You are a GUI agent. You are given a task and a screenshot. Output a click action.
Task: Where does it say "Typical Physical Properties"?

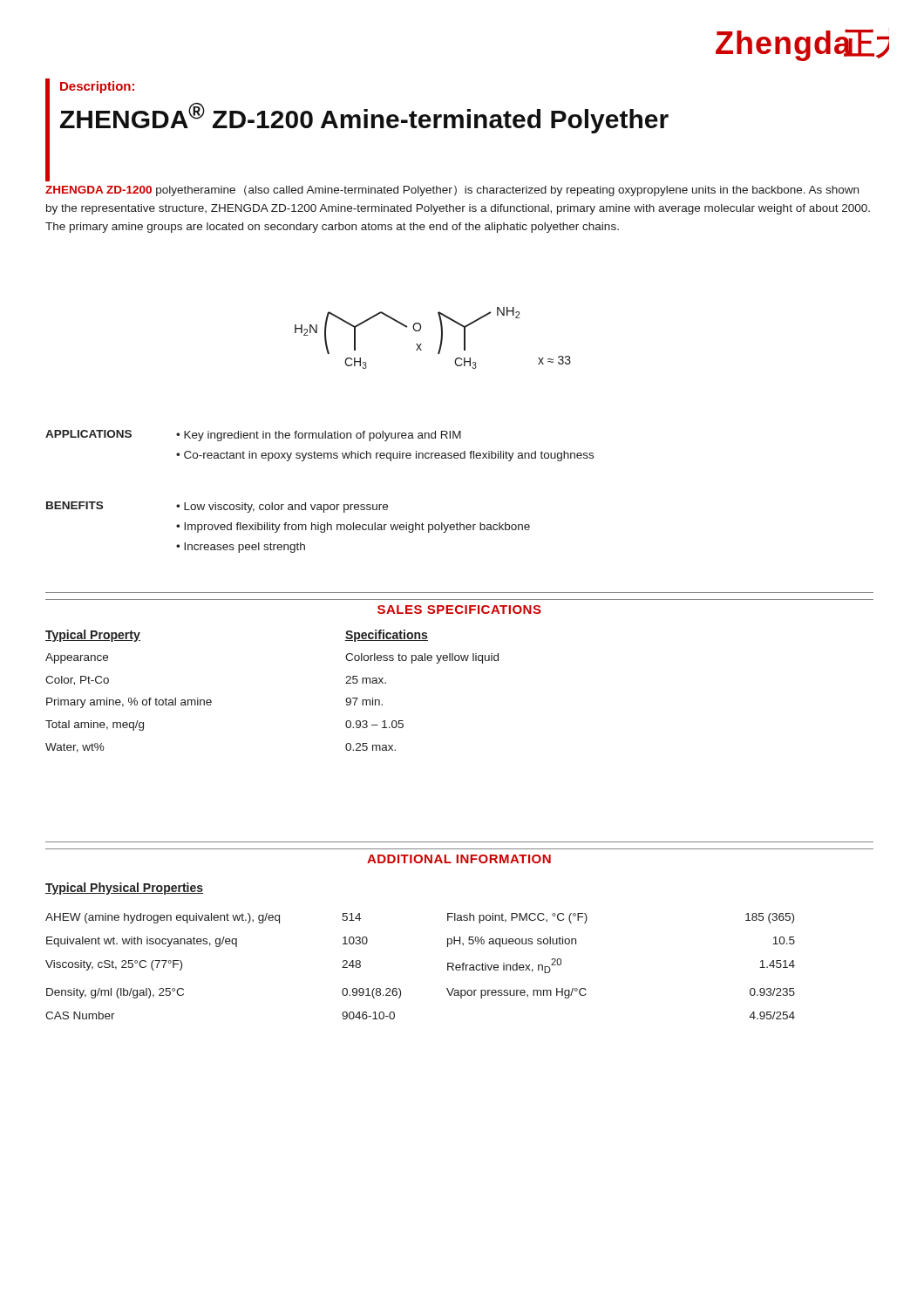pos(124,888)
